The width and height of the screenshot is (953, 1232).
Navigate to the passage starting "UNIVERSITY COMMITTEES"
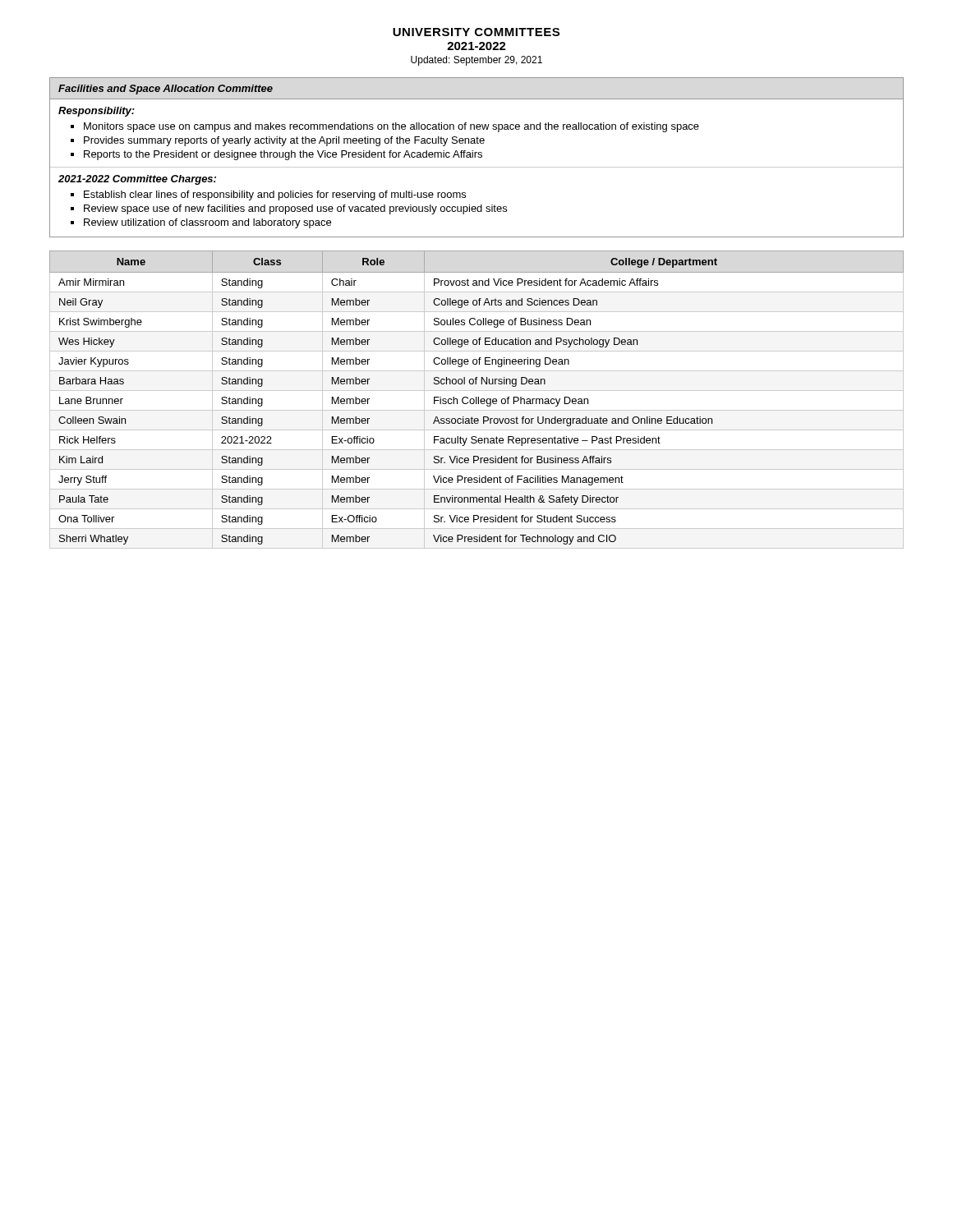click(476, 32)
